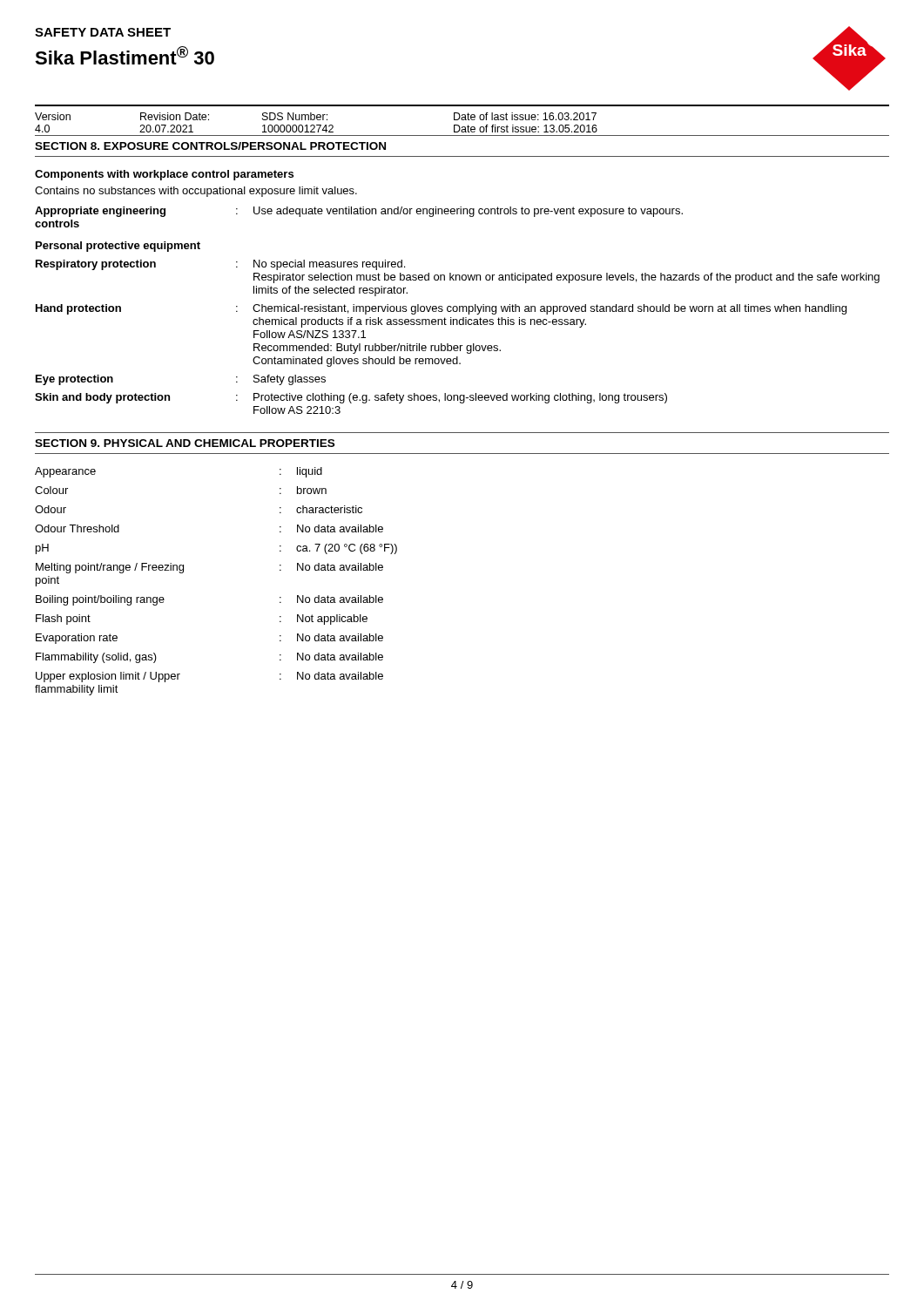Viewport: 924px width, 1307px height.
Task: Click on the text block that reads "Version 4.0 Revision Date:"
Action: 316,123
